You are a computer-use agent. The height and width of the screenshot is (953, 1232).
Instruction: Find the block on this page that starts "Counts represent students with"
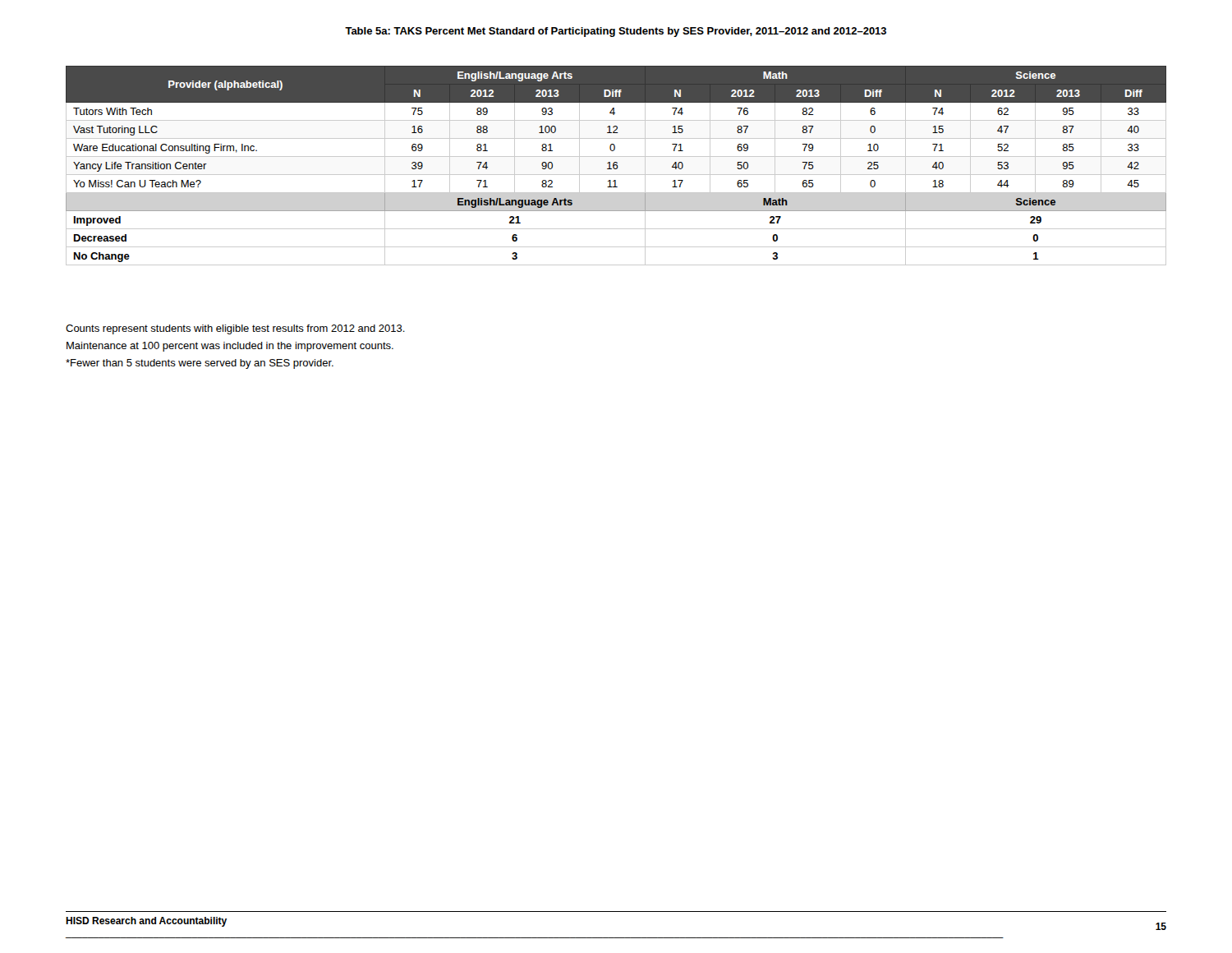[235, 345]
